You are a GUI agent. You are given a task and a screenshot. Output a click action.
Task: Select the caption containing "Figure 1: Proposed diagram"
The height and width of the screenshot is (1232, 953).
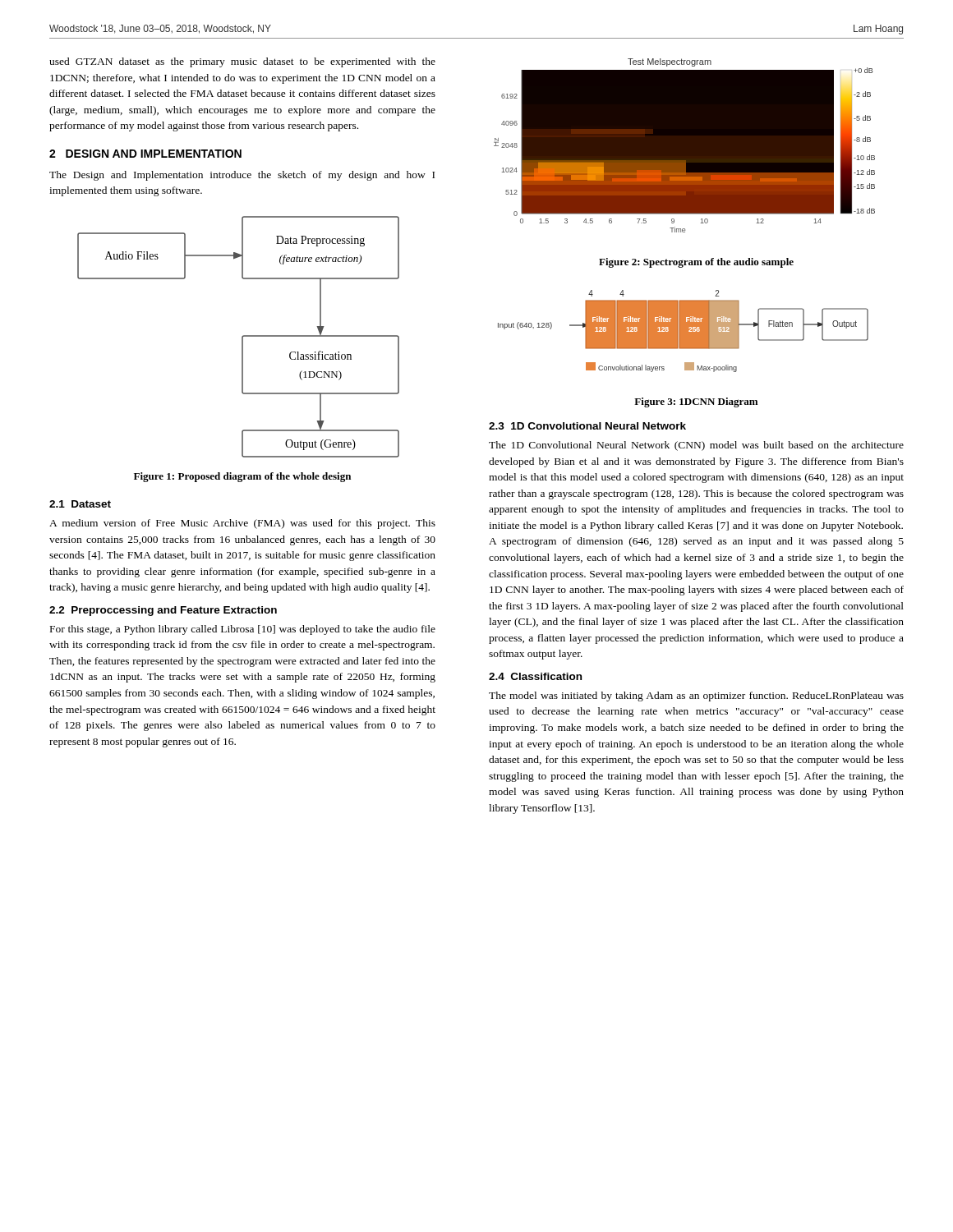click(242, 476)
